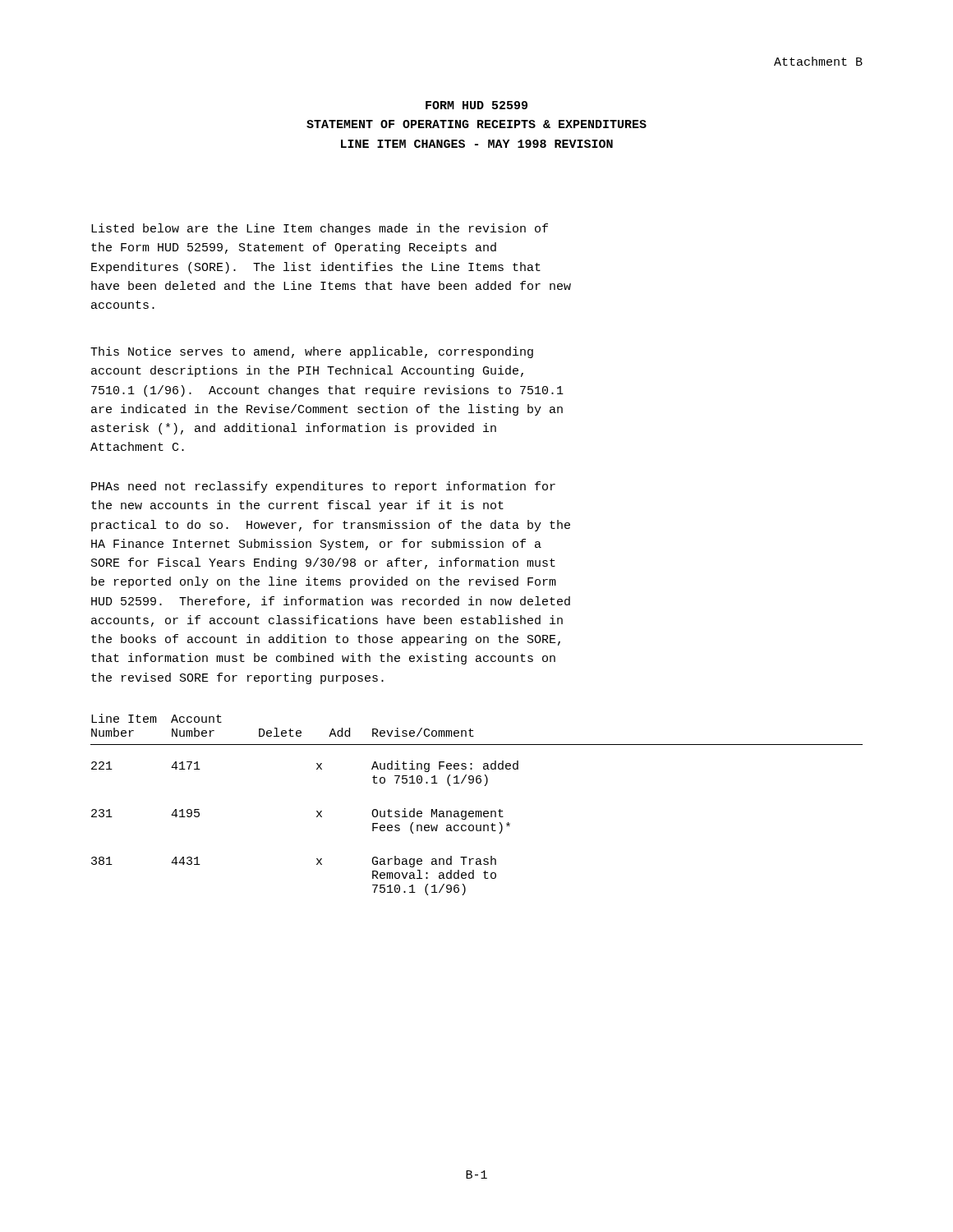This screenshot has width=953, height=1232.
Task: Find the title with the text "FORM HUD 52599 STATEMENT OF OPERATING RECEIPTS"
Action: (x=476, y=125)
